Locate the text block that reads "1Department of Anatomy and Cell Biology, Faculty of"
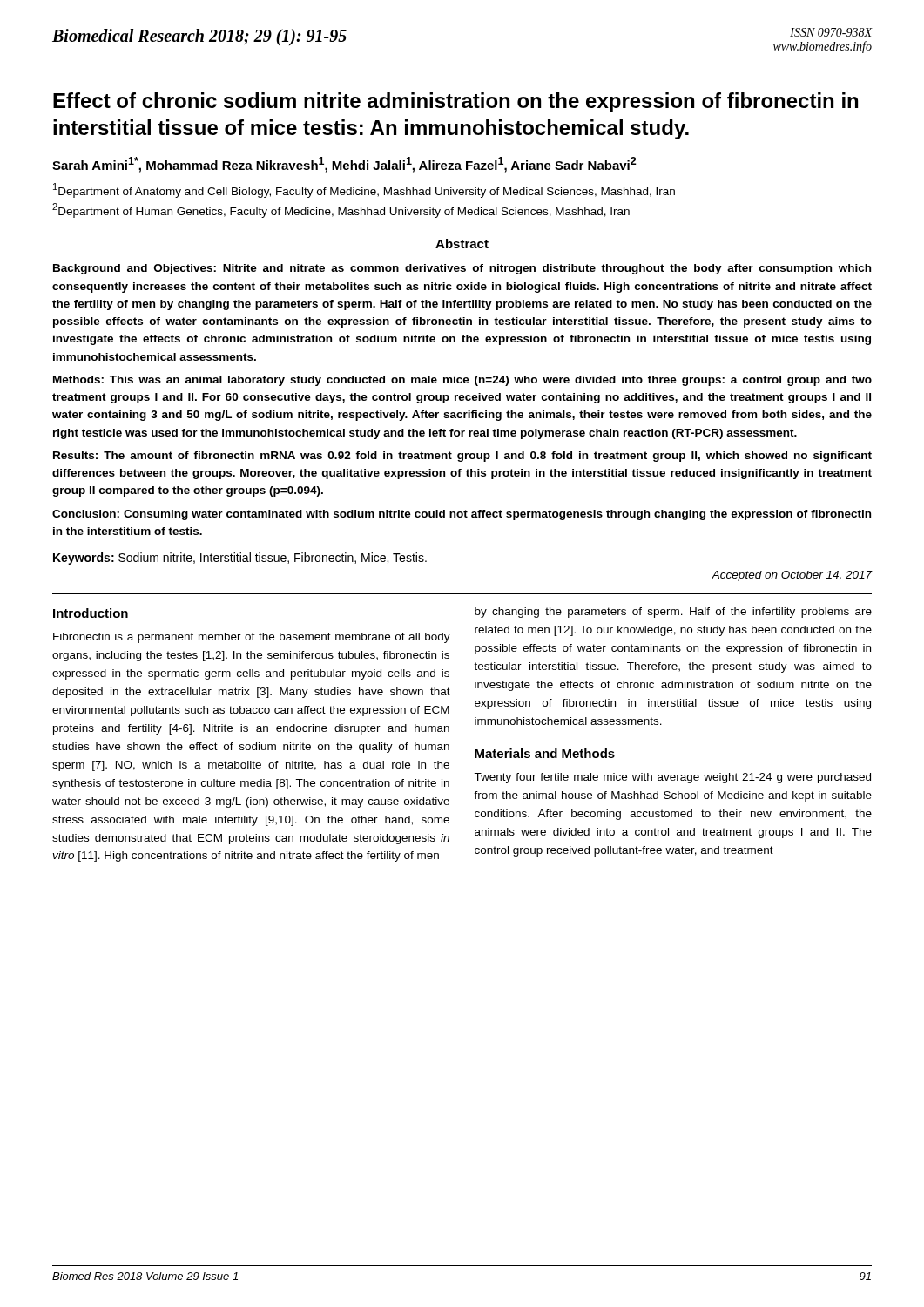 [x=364, y=190]
